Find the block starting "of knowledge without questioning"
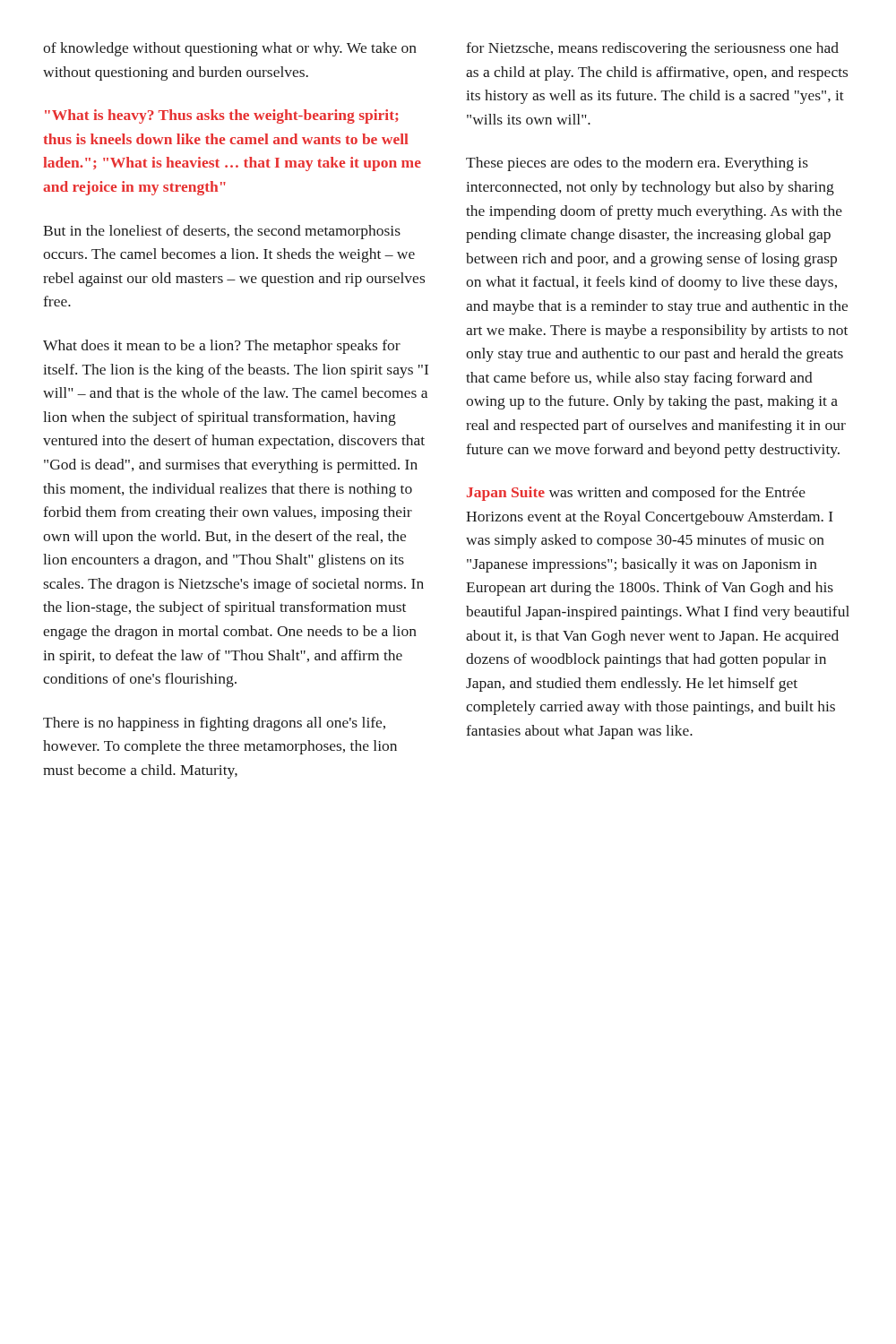Screen dimensions: 1344x896 [237, 60]
